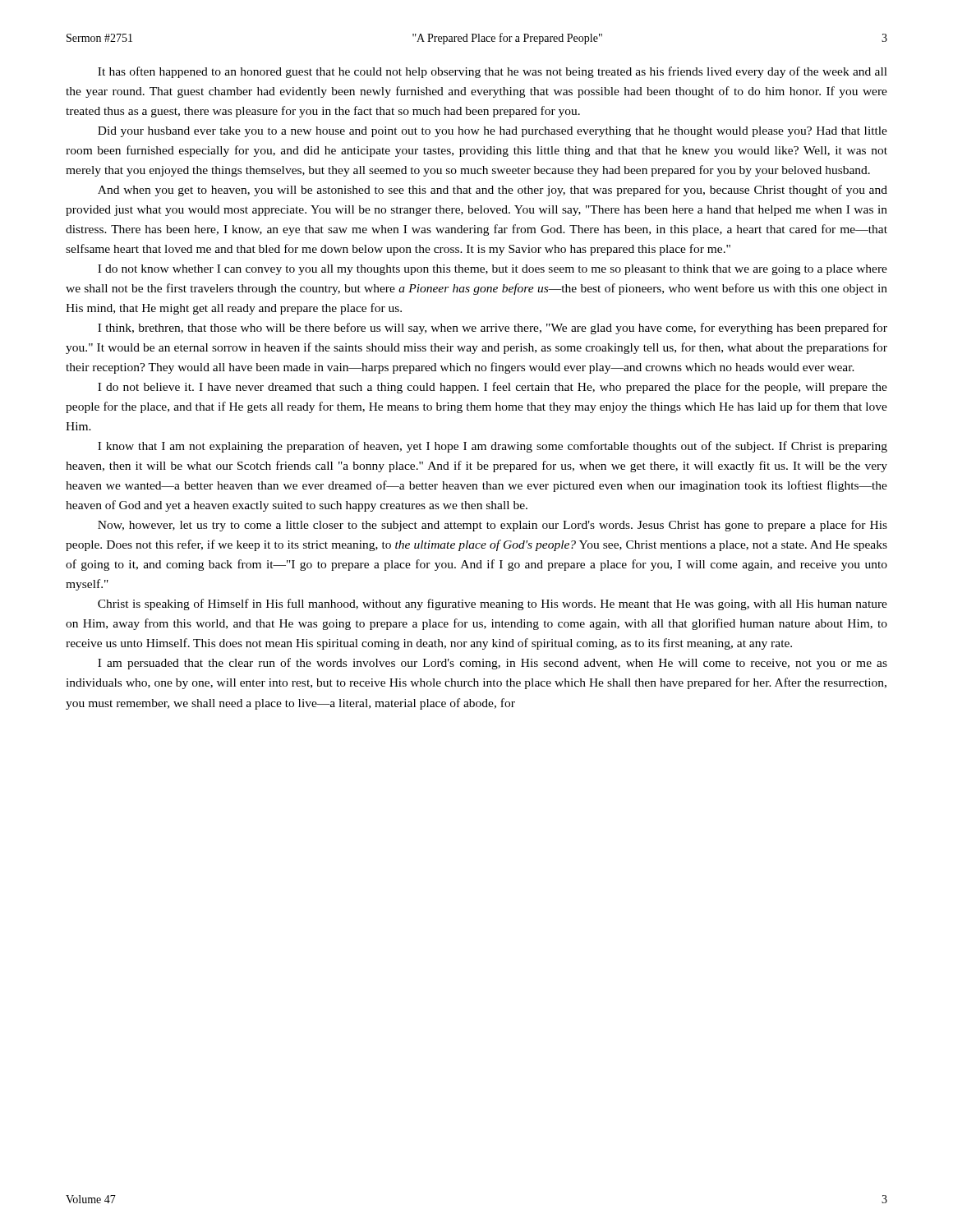This screenshot has width=953, height=1232.
Task: Point to the block beginning "I do not know whether I can convey"
Action: (x=476, y=288)
